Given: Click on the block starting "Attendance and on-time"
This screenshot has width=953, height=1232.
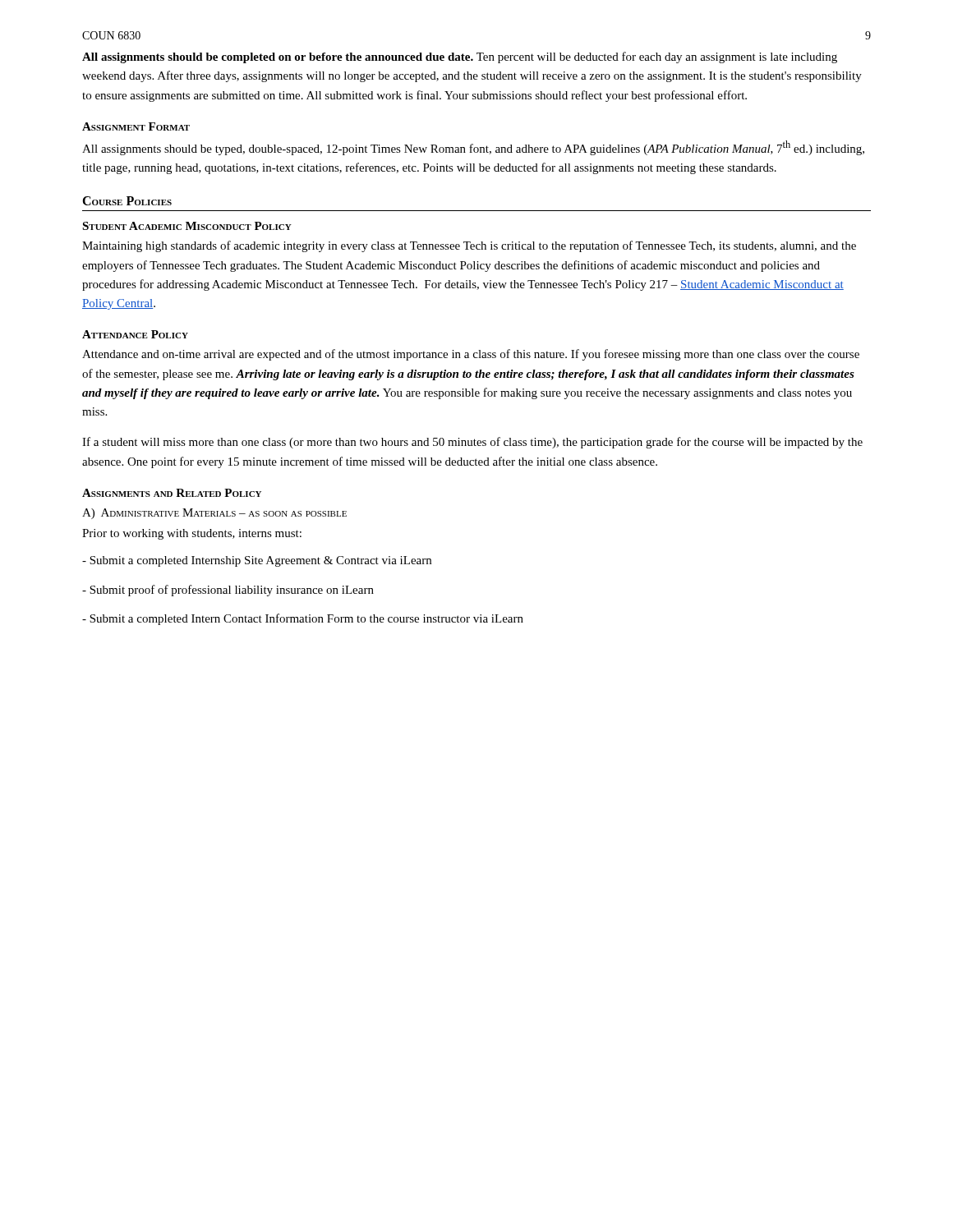Looking at the screenshot, I should tap(471, 383).
